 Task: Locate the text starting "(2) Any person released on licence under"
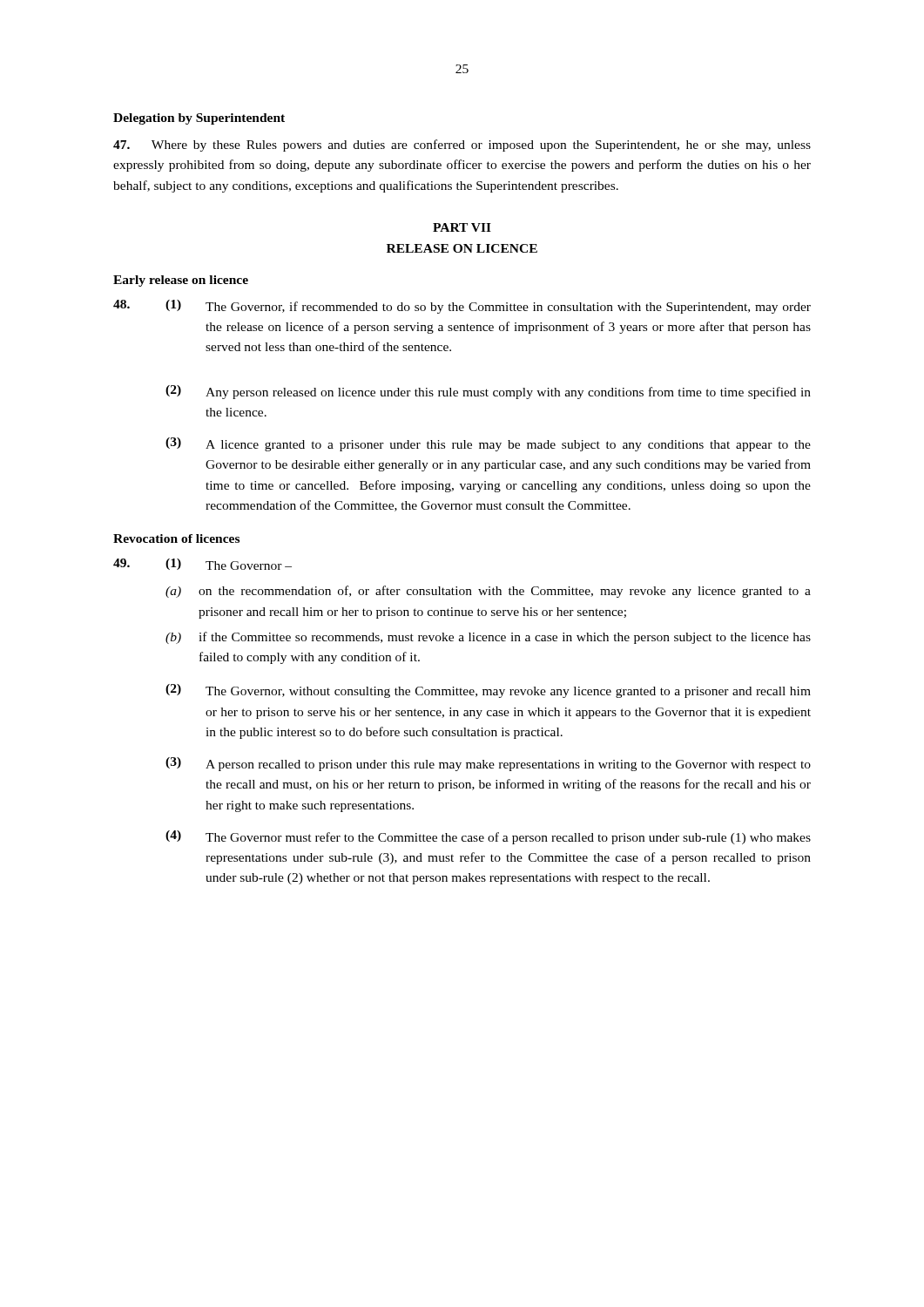tap(462, 402)
